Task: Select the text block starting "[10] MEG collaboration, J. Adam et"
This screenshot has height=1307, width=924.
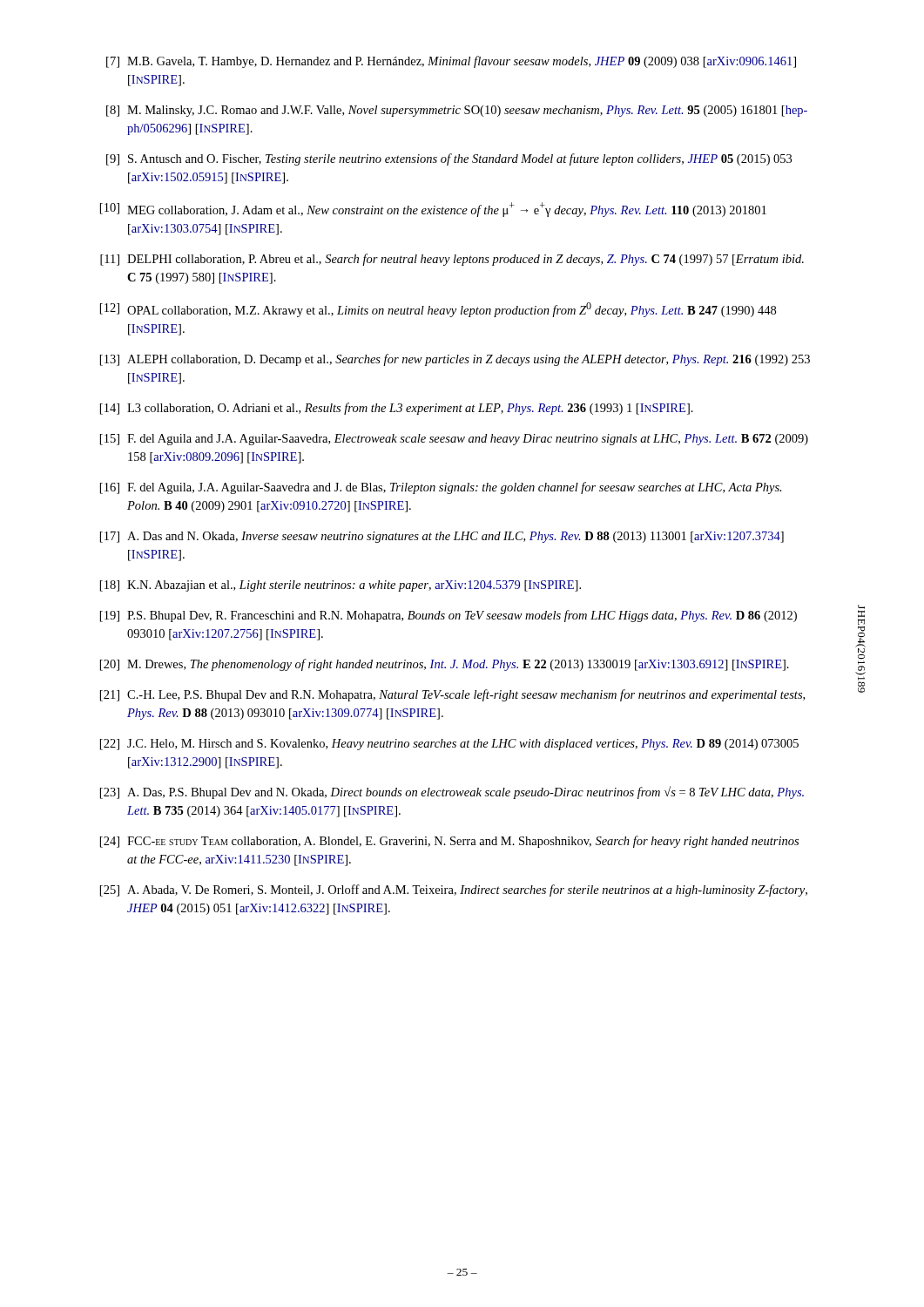Action: [449, 218]
